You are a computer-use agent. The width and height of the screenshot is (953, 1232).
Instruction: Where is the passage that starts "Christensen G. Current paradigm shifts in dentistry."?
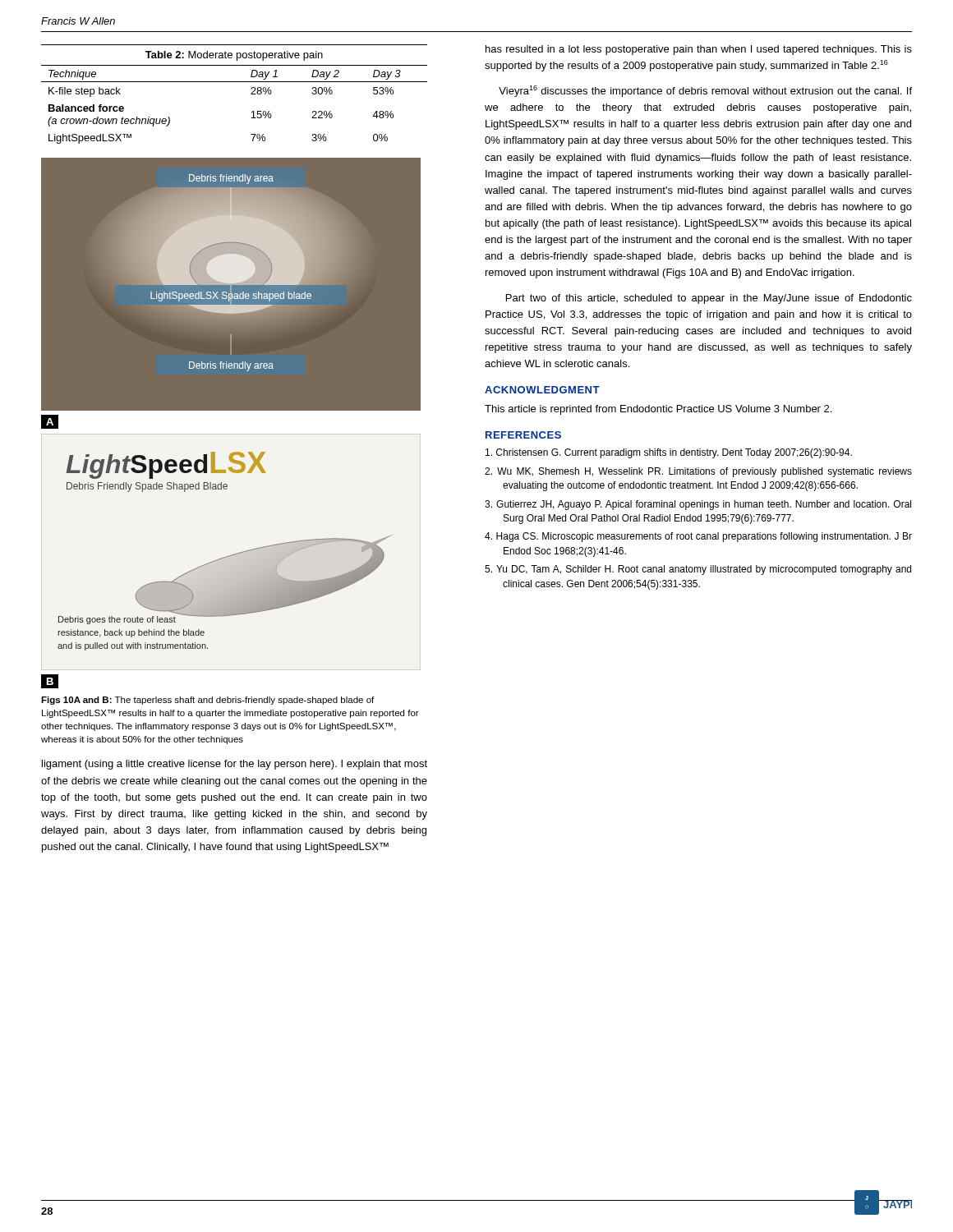669,453
